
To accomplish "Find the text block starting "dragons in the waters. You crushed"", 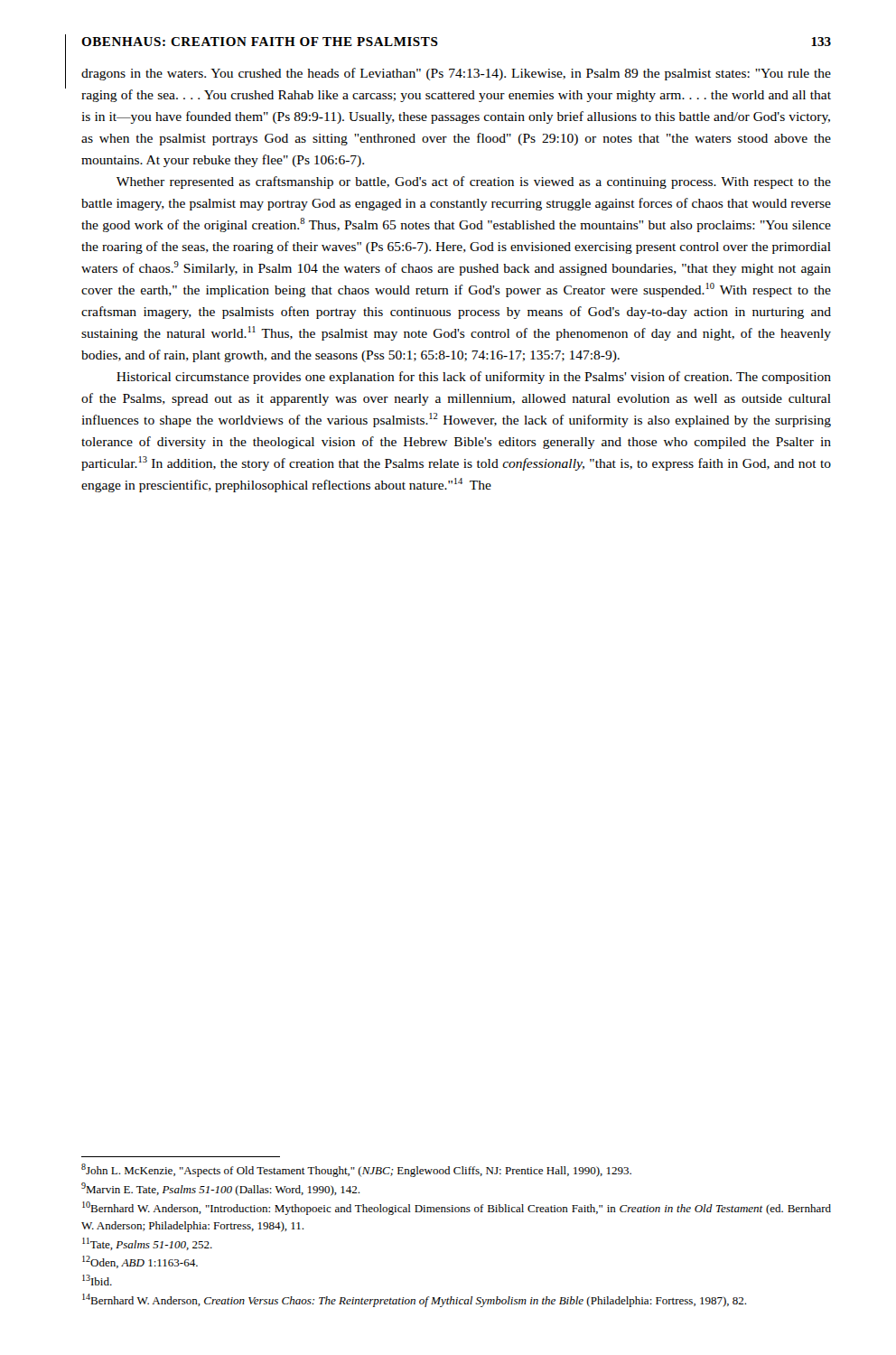I will click(x=456, y=117).
